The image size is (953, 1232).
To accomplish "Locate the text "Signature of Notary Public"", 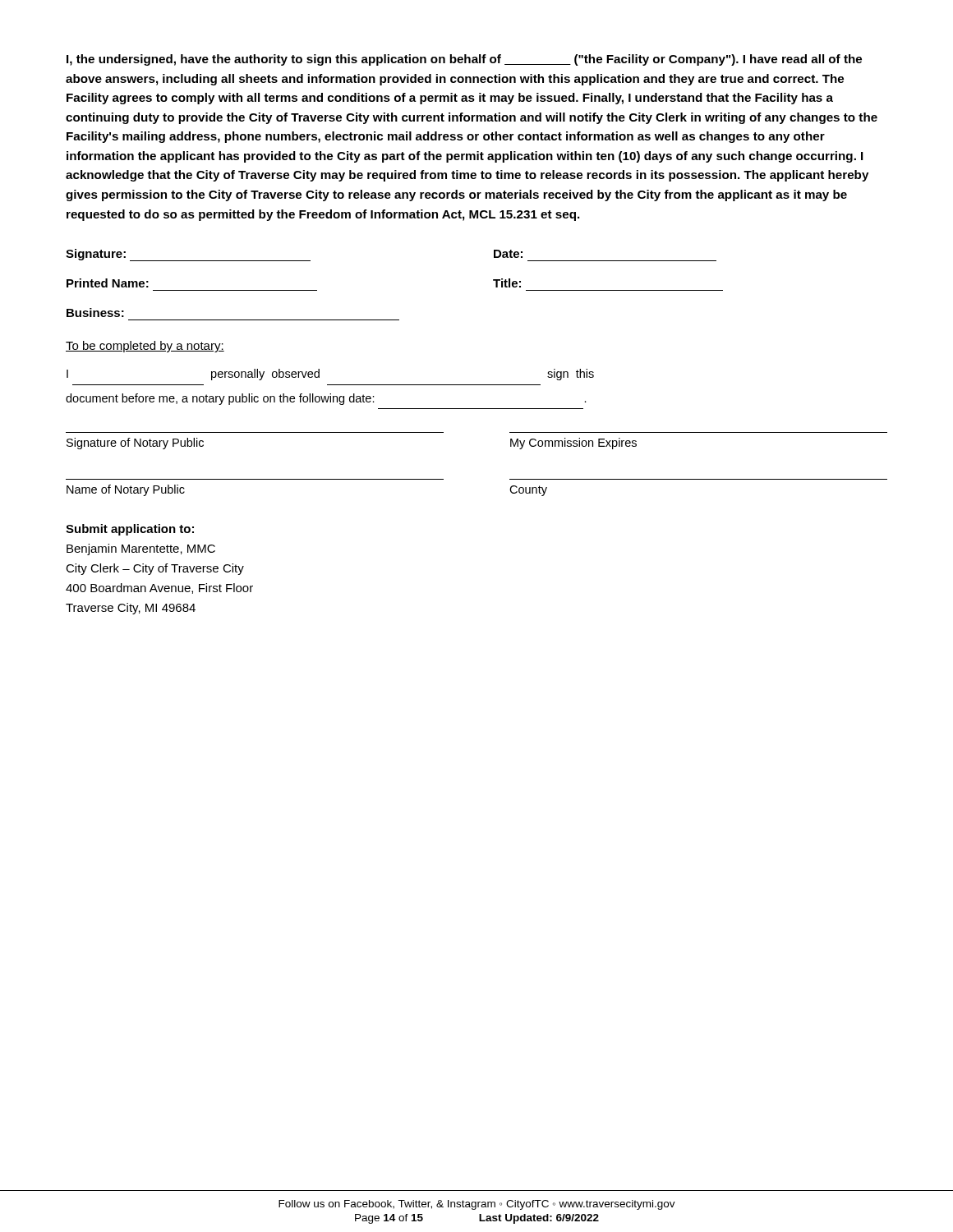I will (x=255, y=441).
